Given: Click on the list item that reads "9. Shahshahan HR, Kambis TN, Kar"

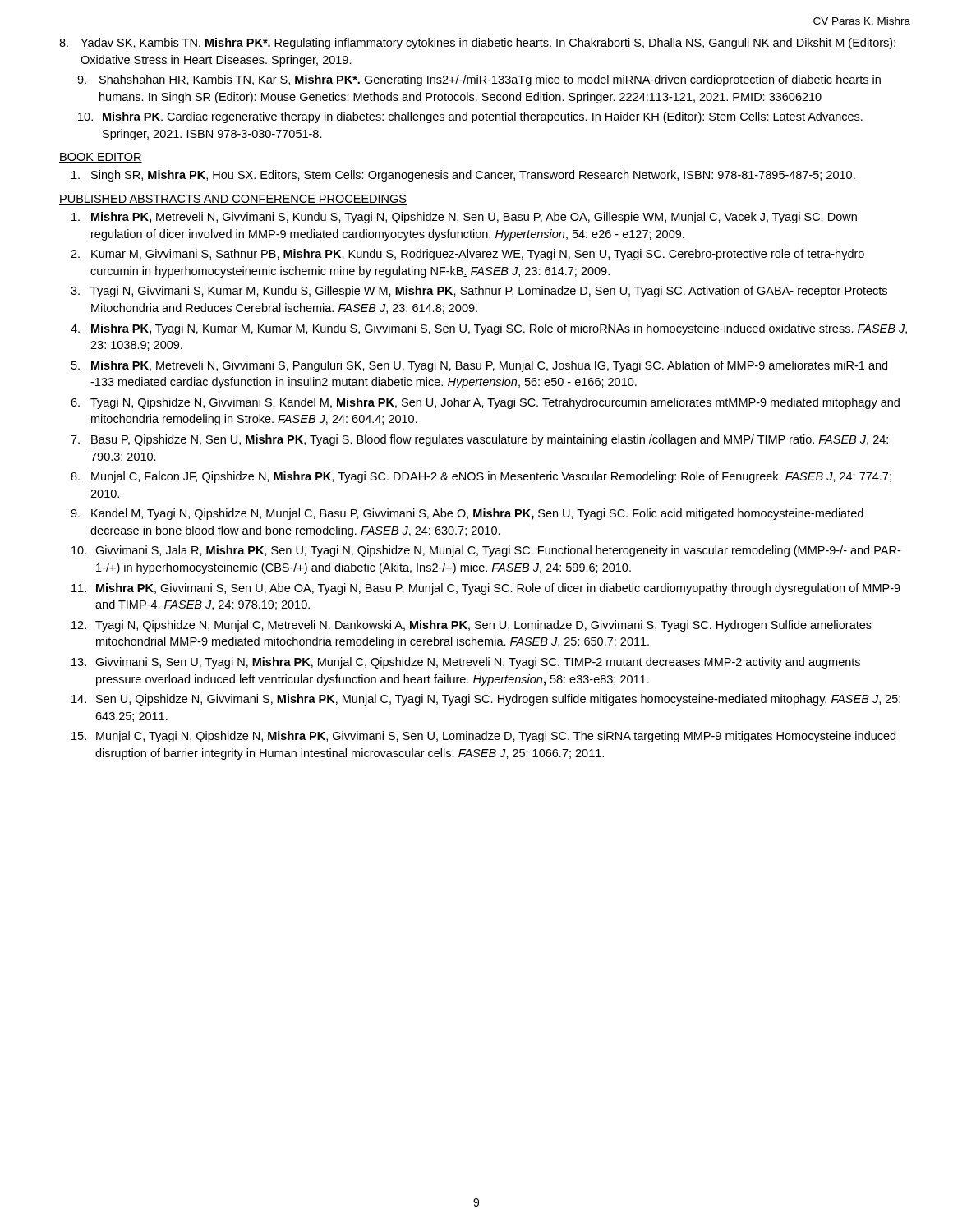Looking at the screenshot, I should (x=494, y=88).
